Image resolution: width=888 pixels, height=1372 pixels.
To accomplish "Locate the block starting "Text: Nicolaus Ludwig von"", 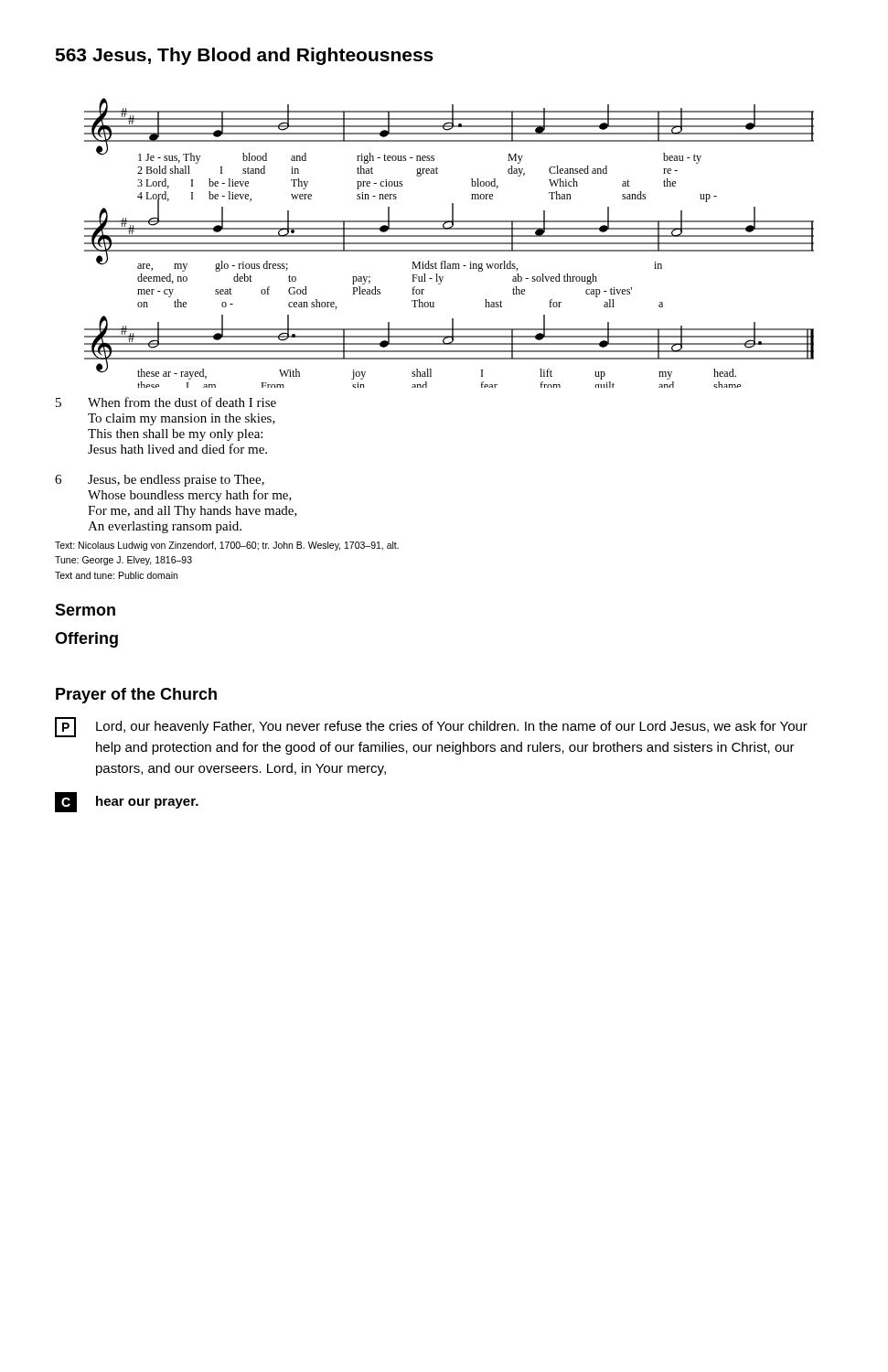I will point(227,546).
